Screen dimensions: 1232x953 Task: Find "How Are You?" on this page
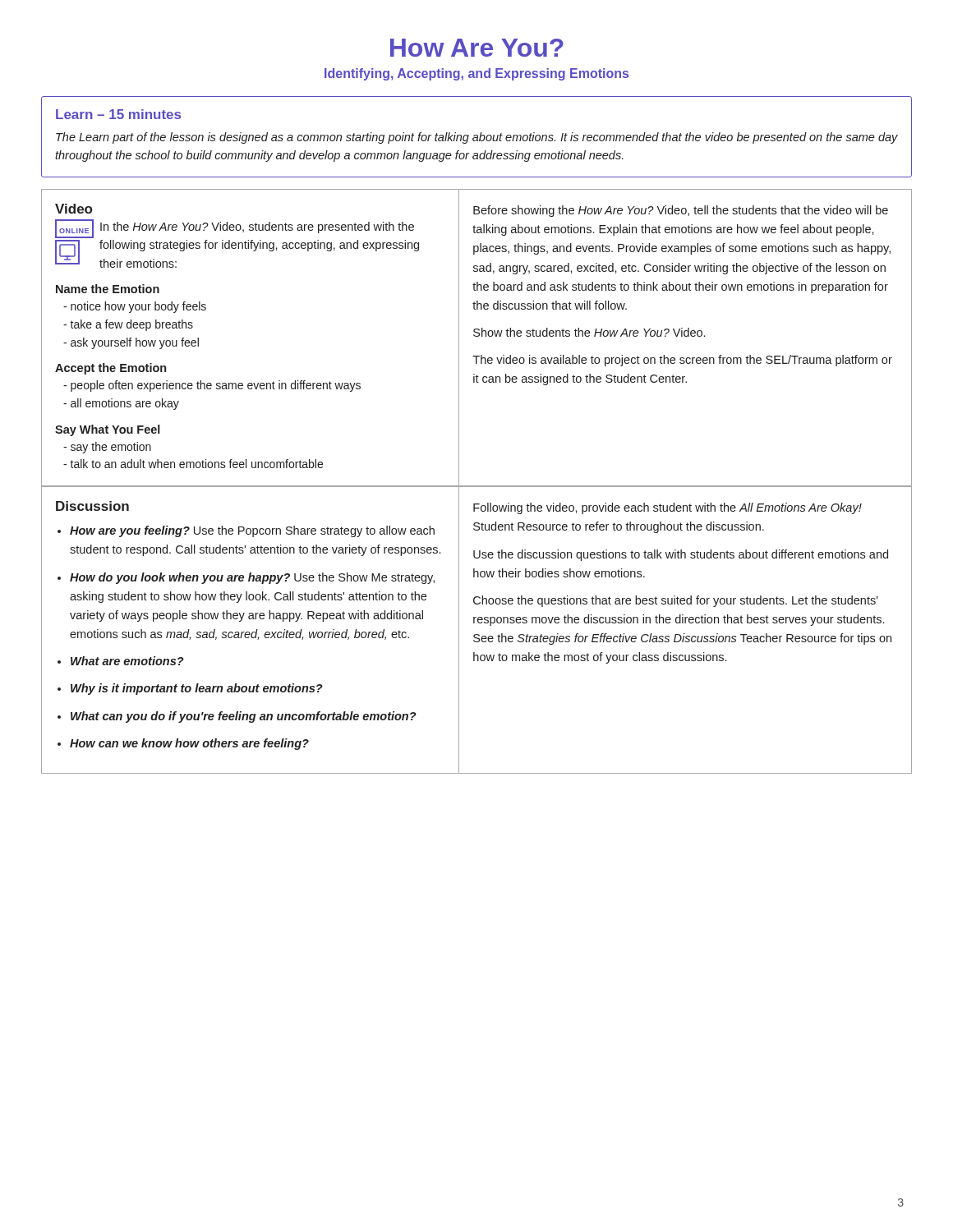pos(476,48)
